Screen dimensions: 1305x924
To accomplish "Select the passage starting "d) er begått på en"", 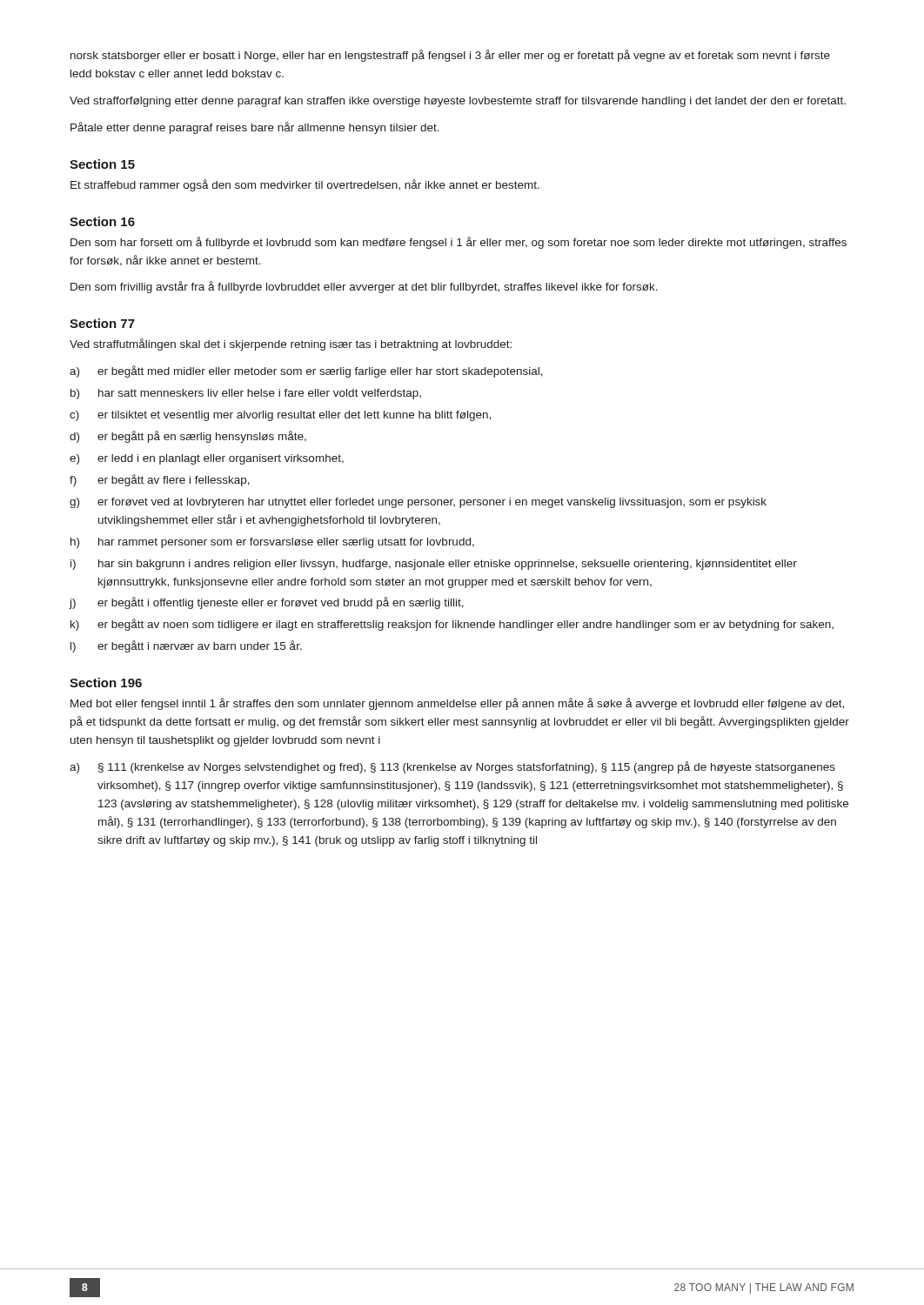I will coord(188,437).
